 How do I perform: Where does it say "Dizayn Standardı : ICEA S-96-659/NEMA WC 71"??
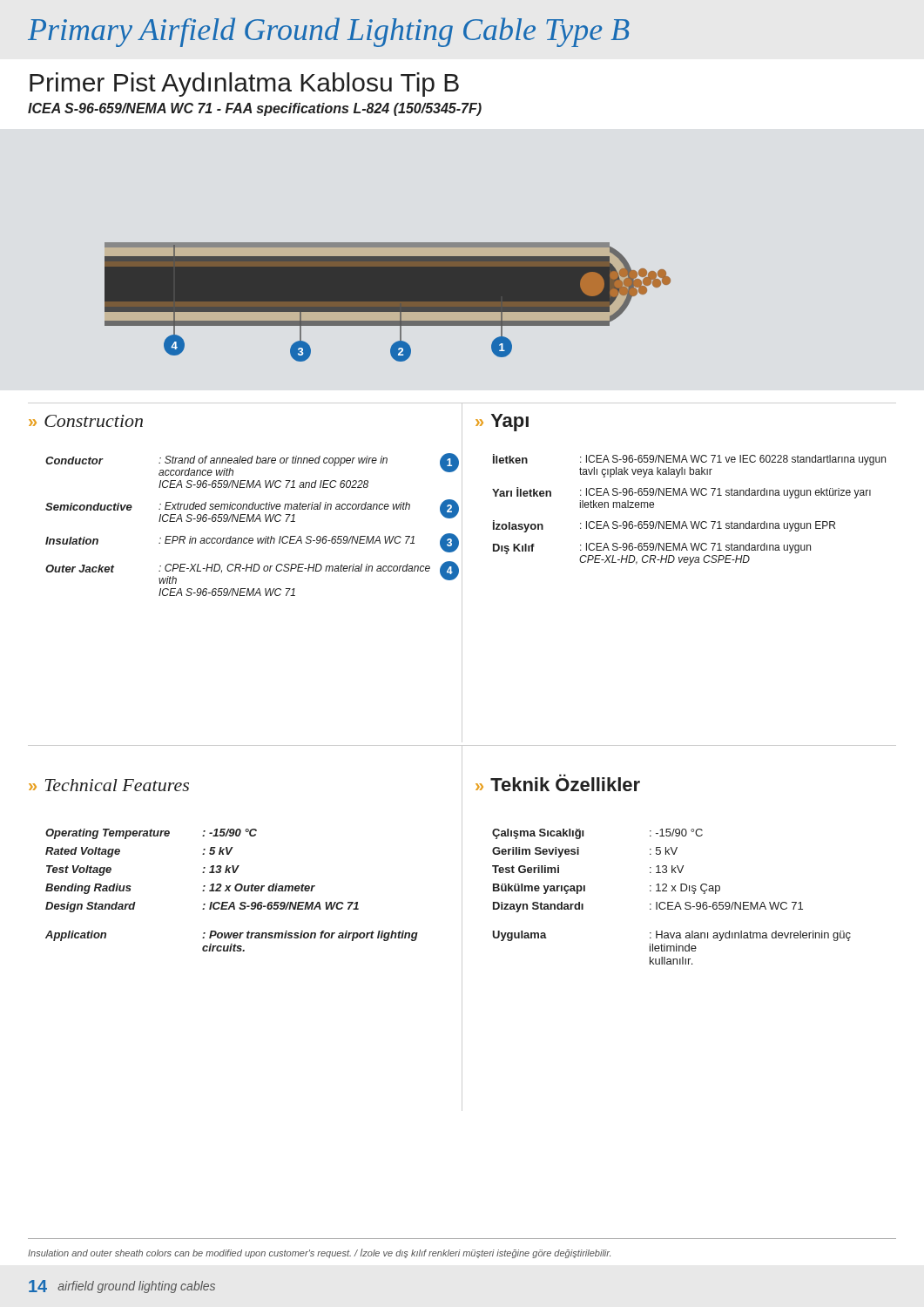(x=692, y=906)
